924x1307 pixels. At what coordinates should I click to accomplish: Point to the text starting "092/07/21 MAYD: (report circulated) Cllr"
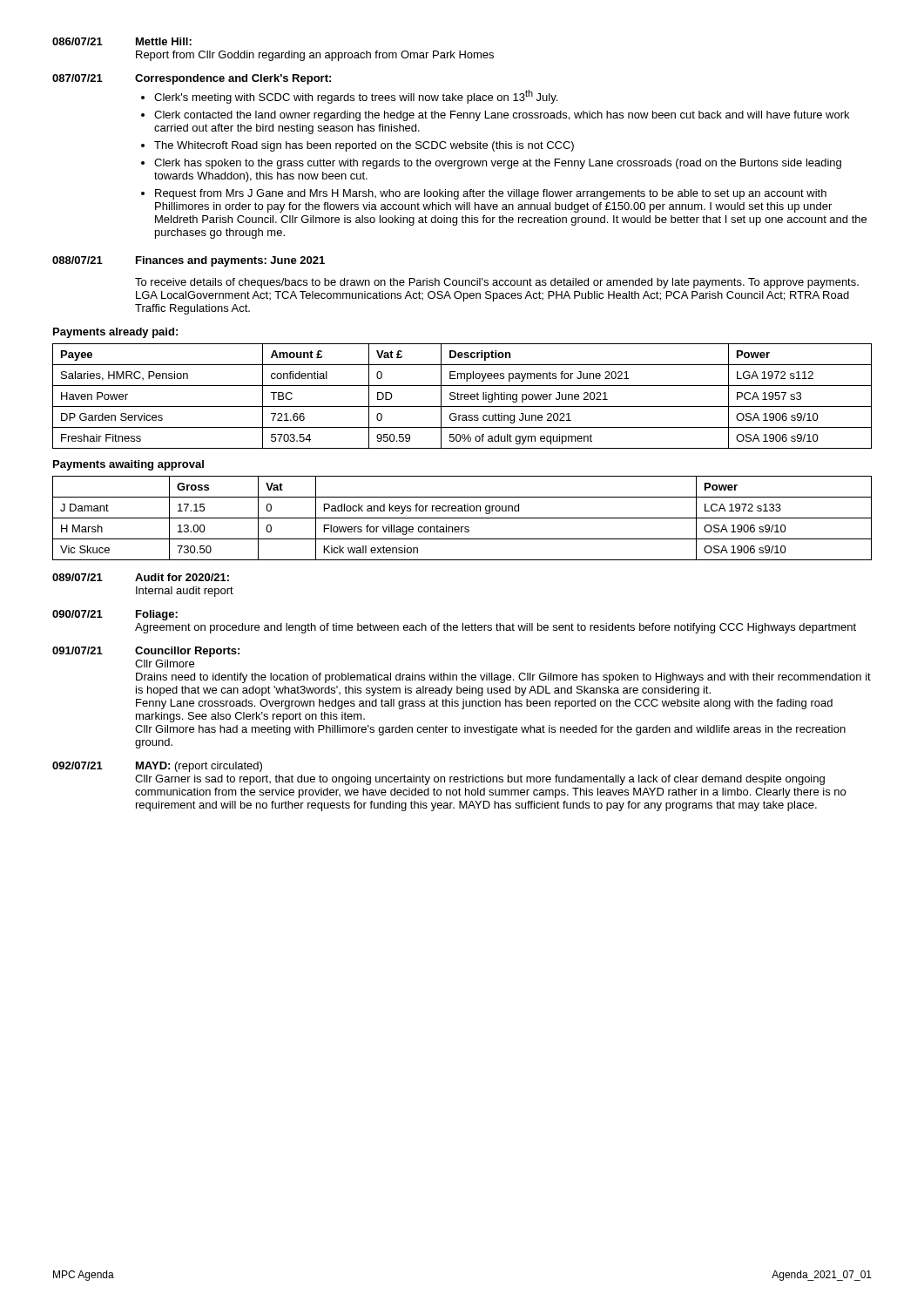click(462, 785)
